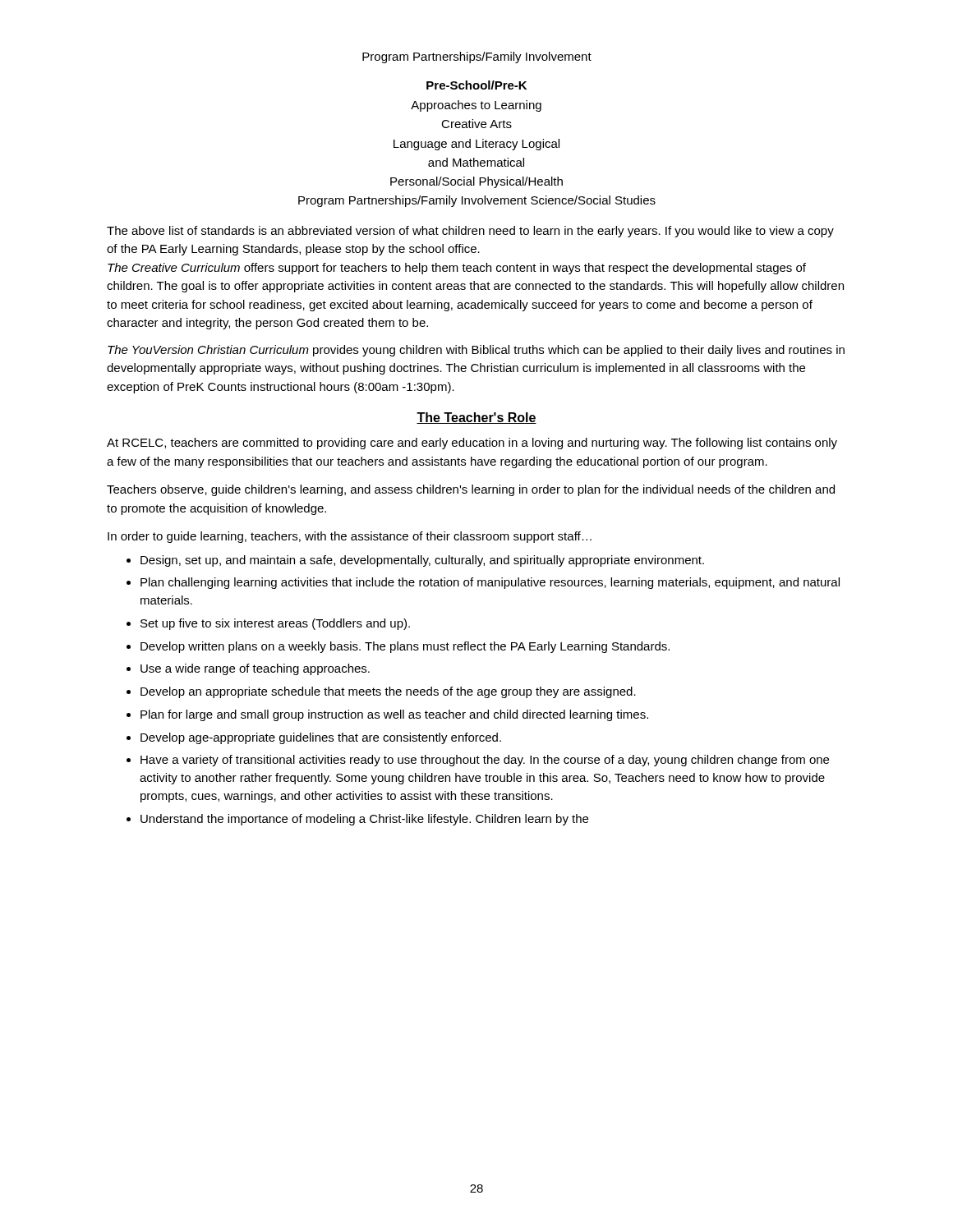Point to the text block starting "The YouVersion Christian Curriculum provides young children with"
This screenshot has height=1232, width=953.
click(476, 368)
